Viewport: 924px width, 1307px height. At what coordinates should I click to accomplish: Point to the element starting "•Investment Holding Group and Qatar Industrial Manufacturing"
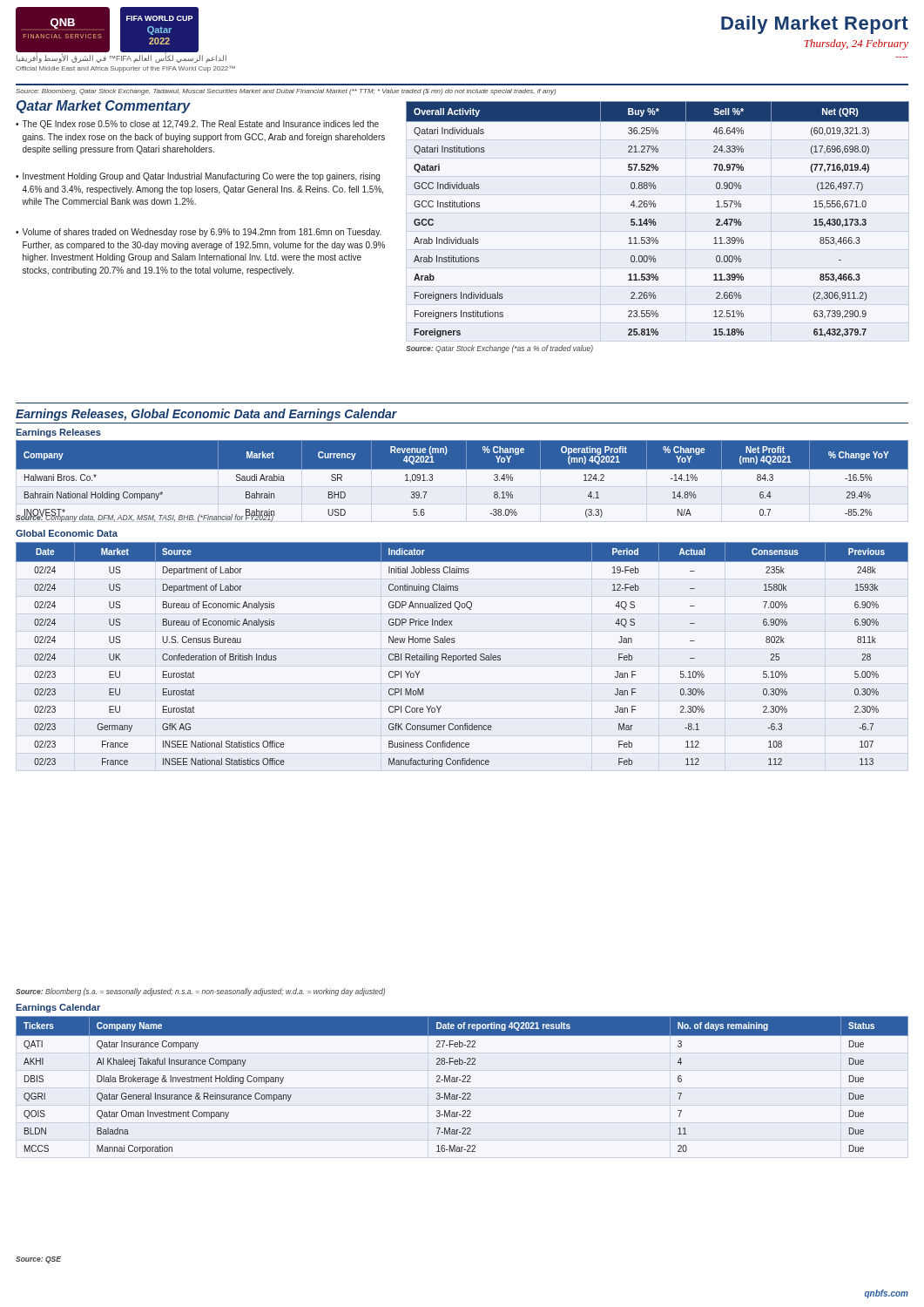click(x=201, y=190)
